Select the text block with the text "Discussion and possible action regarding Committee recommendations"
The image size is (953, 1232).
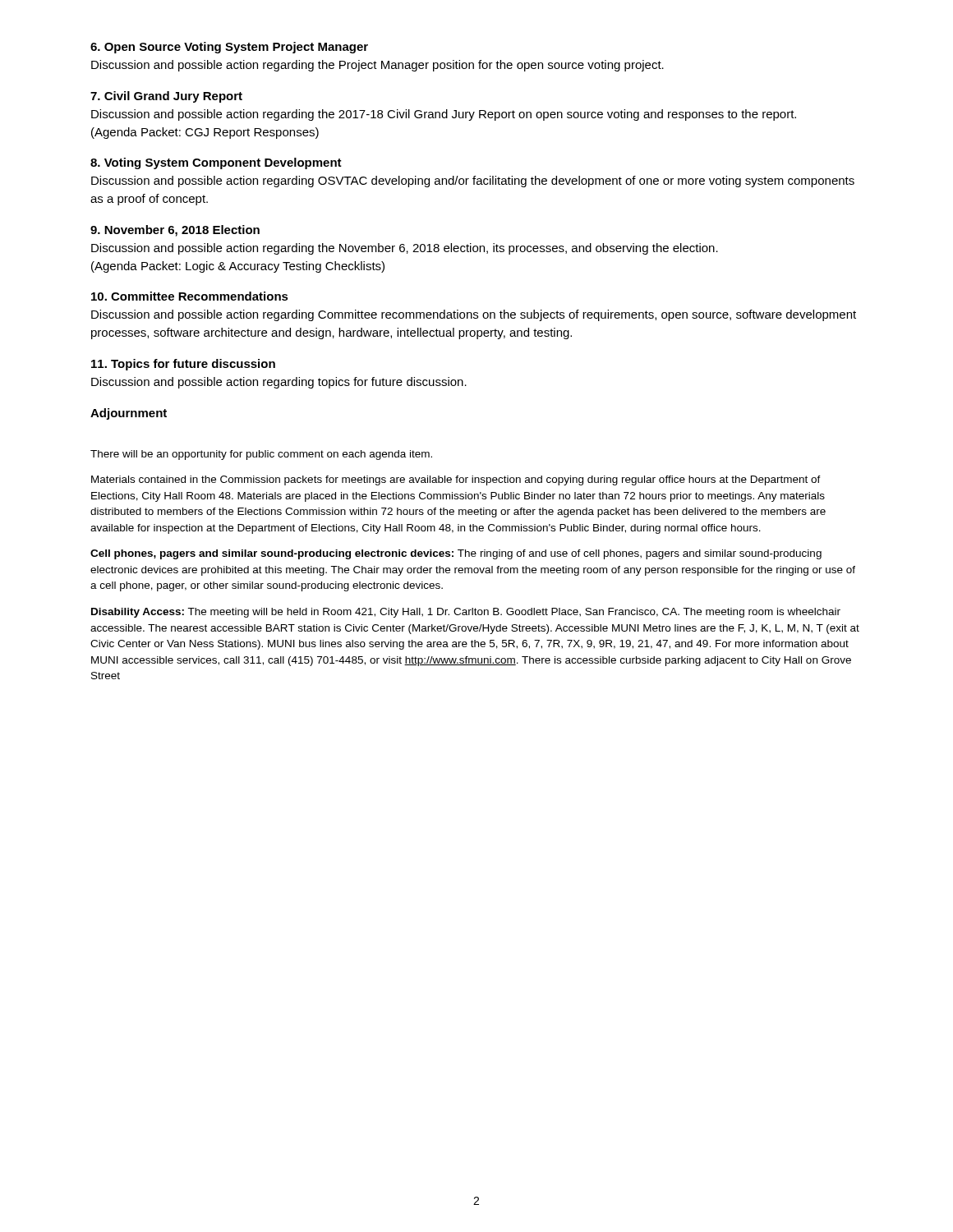tap(473, 323)
